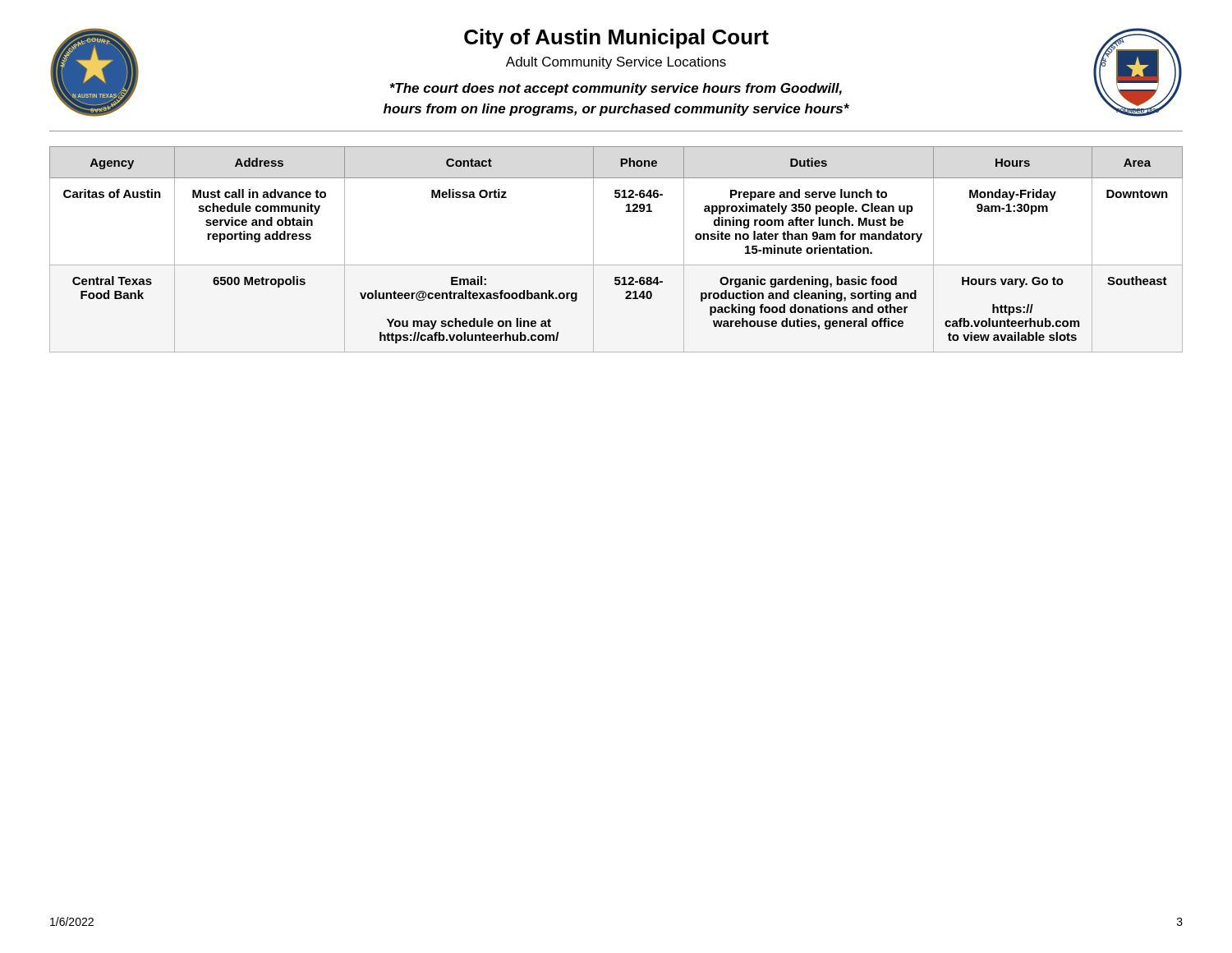
Task: Select the passage starting "City of Austin Municipal Court"
Action: 616,37
